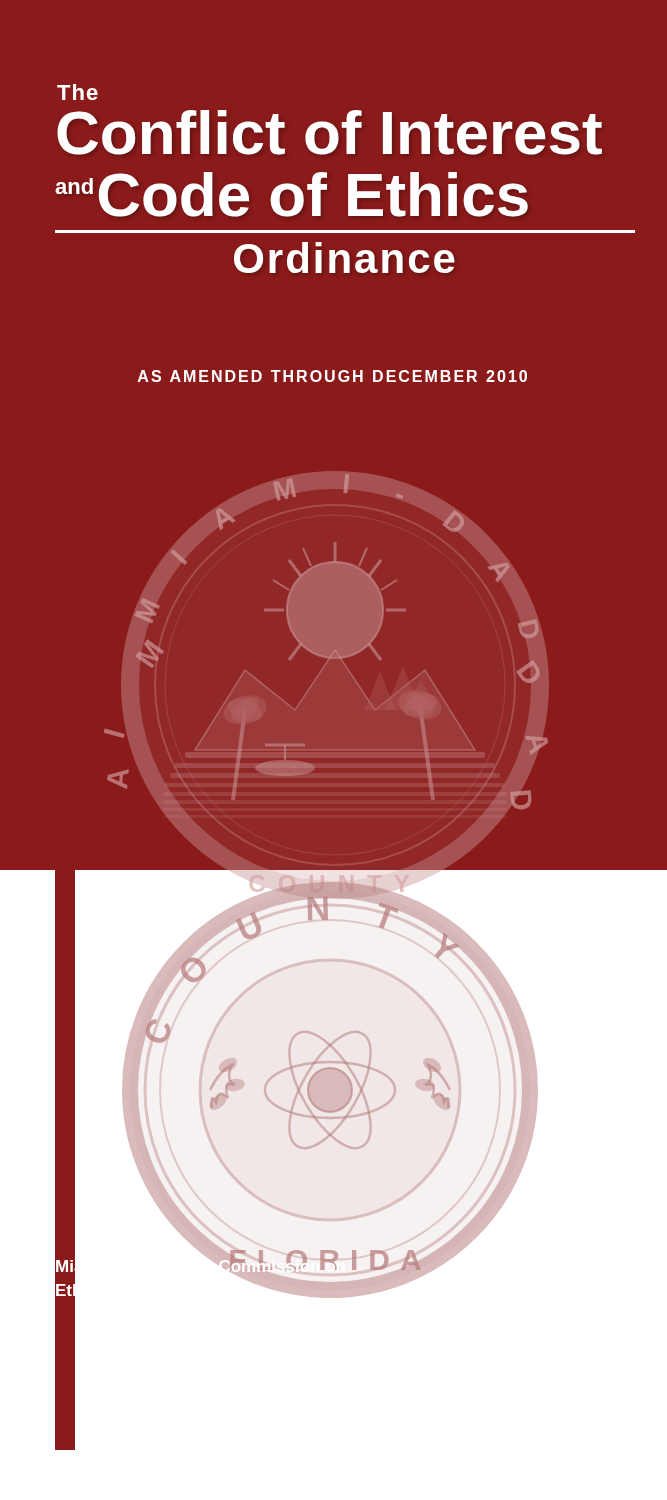Viewport: 667px width, 1500px height.
Task: Find the illustration
Action: click(x=334, y=820)
